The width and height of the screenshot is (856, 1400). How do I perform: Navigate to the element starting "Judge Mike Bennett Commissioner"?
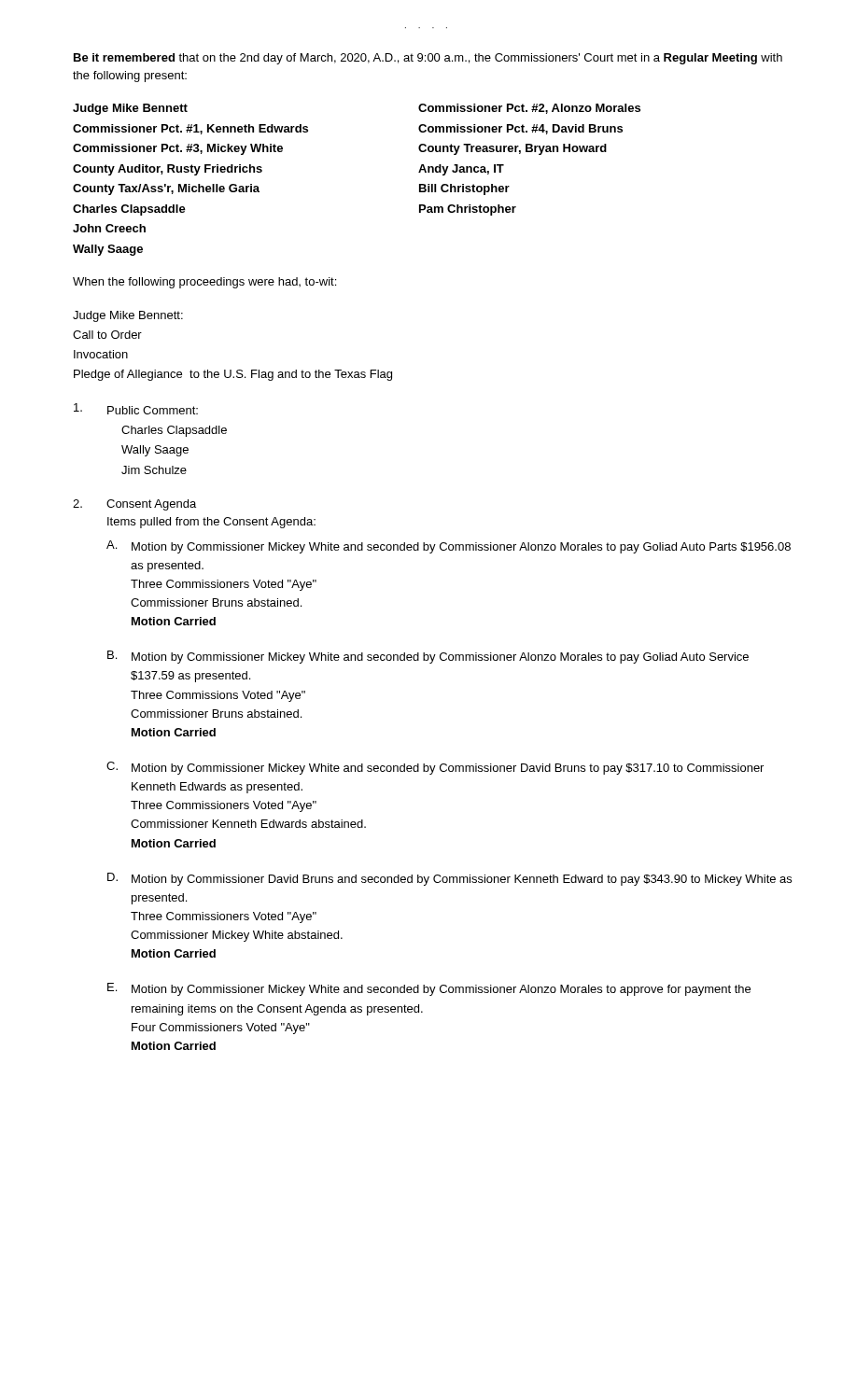[423, 178]
